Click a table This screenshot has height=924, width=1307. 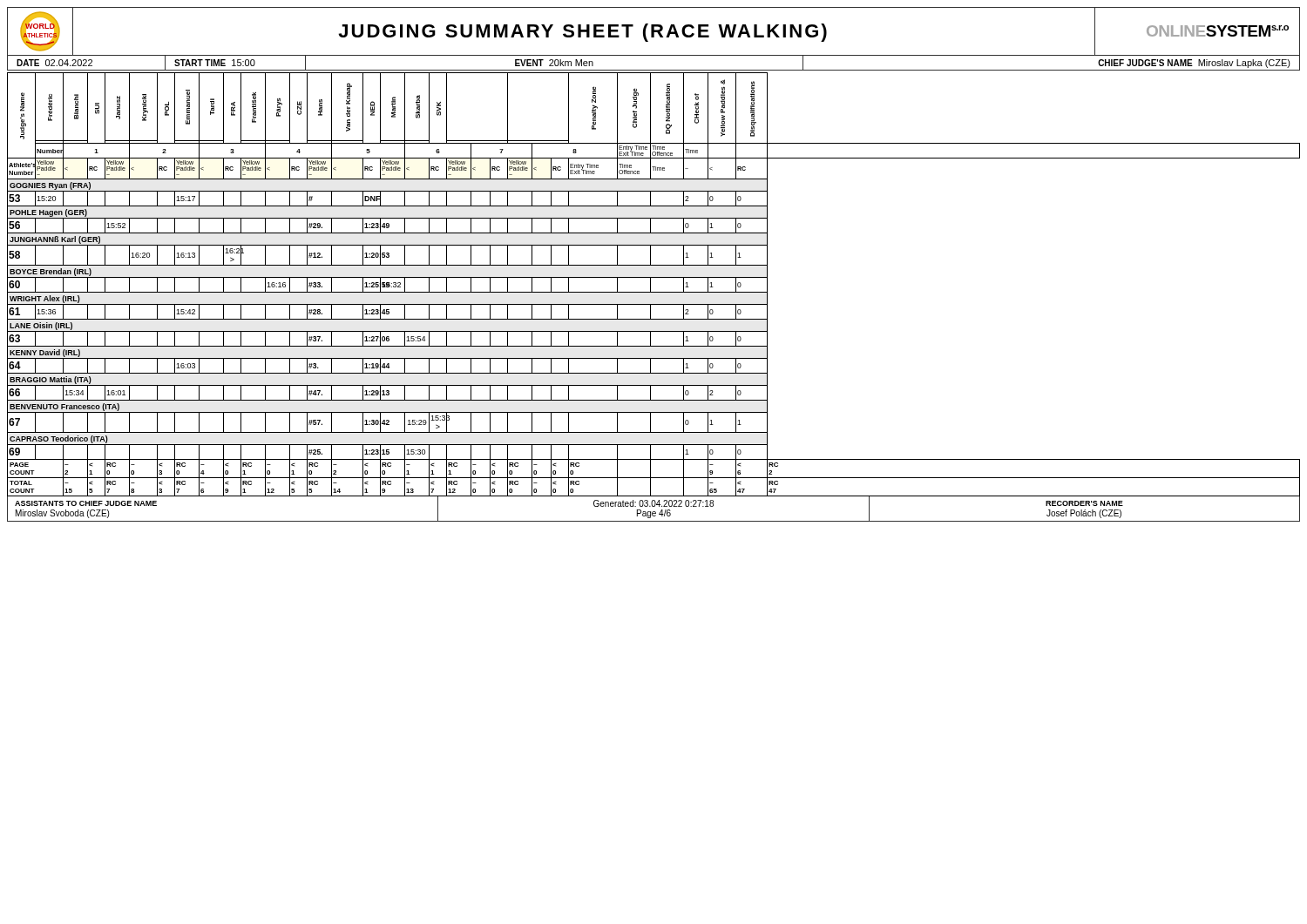point(654,284)
